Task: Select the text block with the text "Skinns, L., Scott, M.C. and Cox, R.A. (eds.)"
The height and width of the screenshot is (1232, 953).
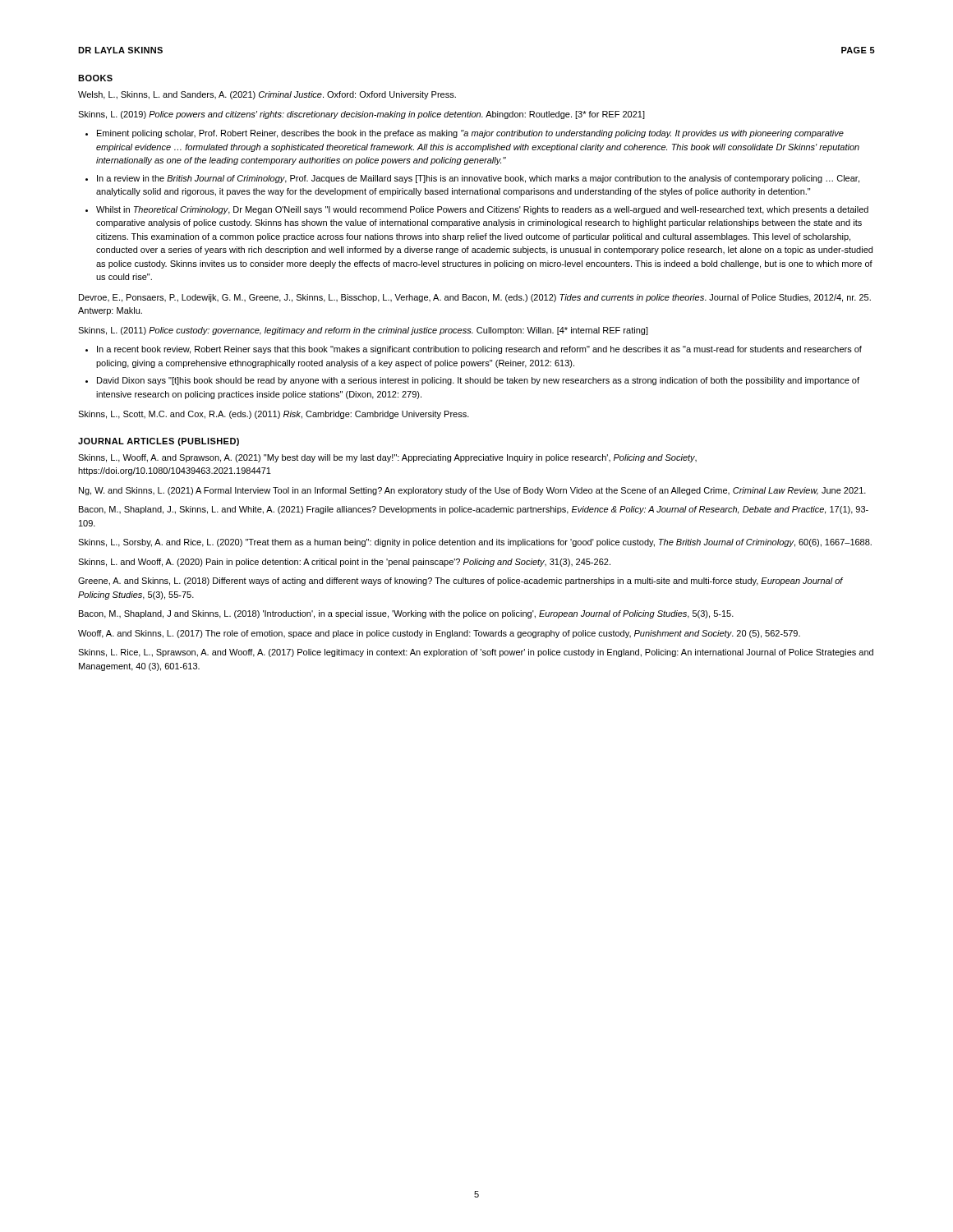Action: [x=274, y=414]
